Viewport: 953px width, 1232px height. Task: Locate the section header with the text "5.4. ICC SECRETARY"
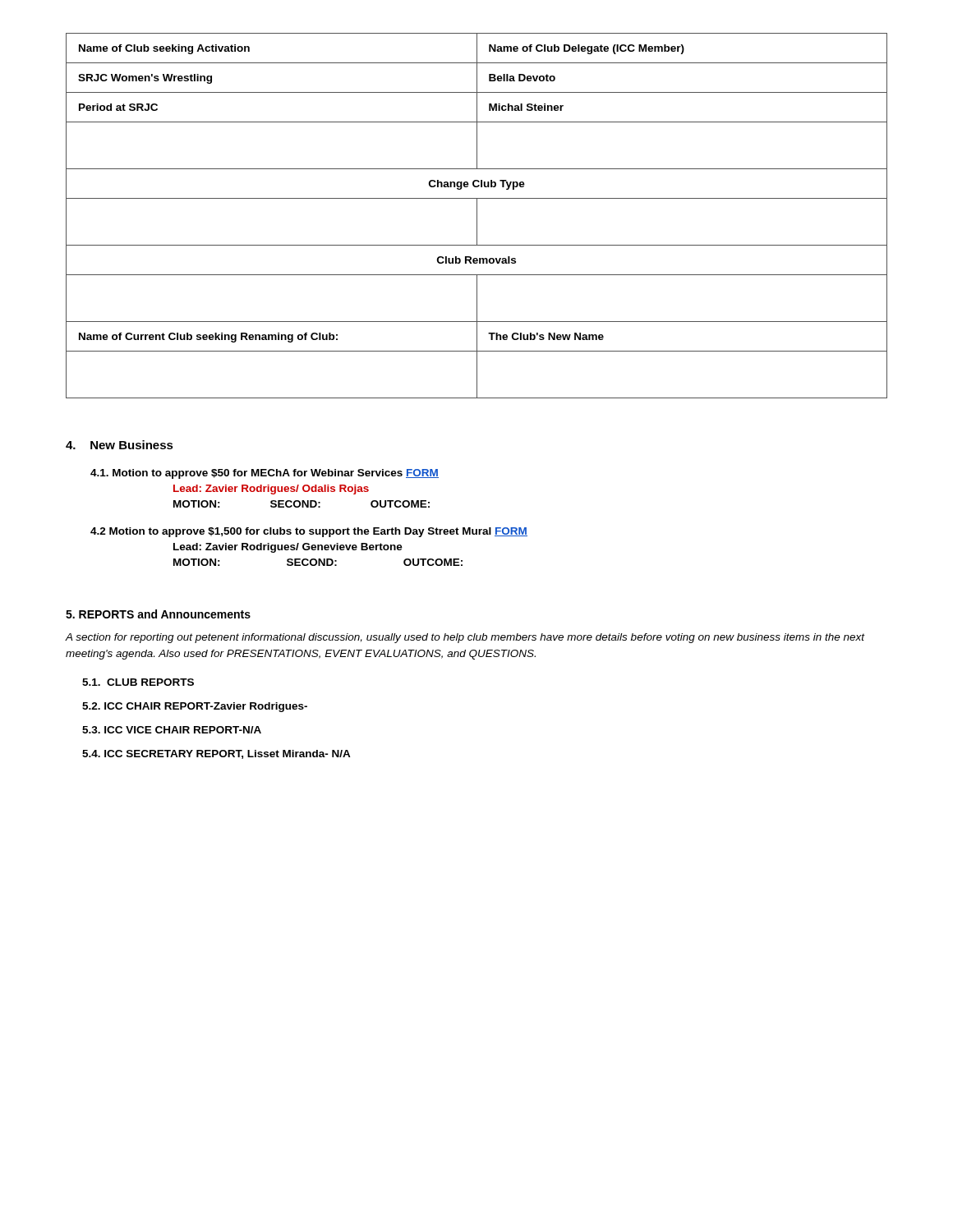pos(216,753)
